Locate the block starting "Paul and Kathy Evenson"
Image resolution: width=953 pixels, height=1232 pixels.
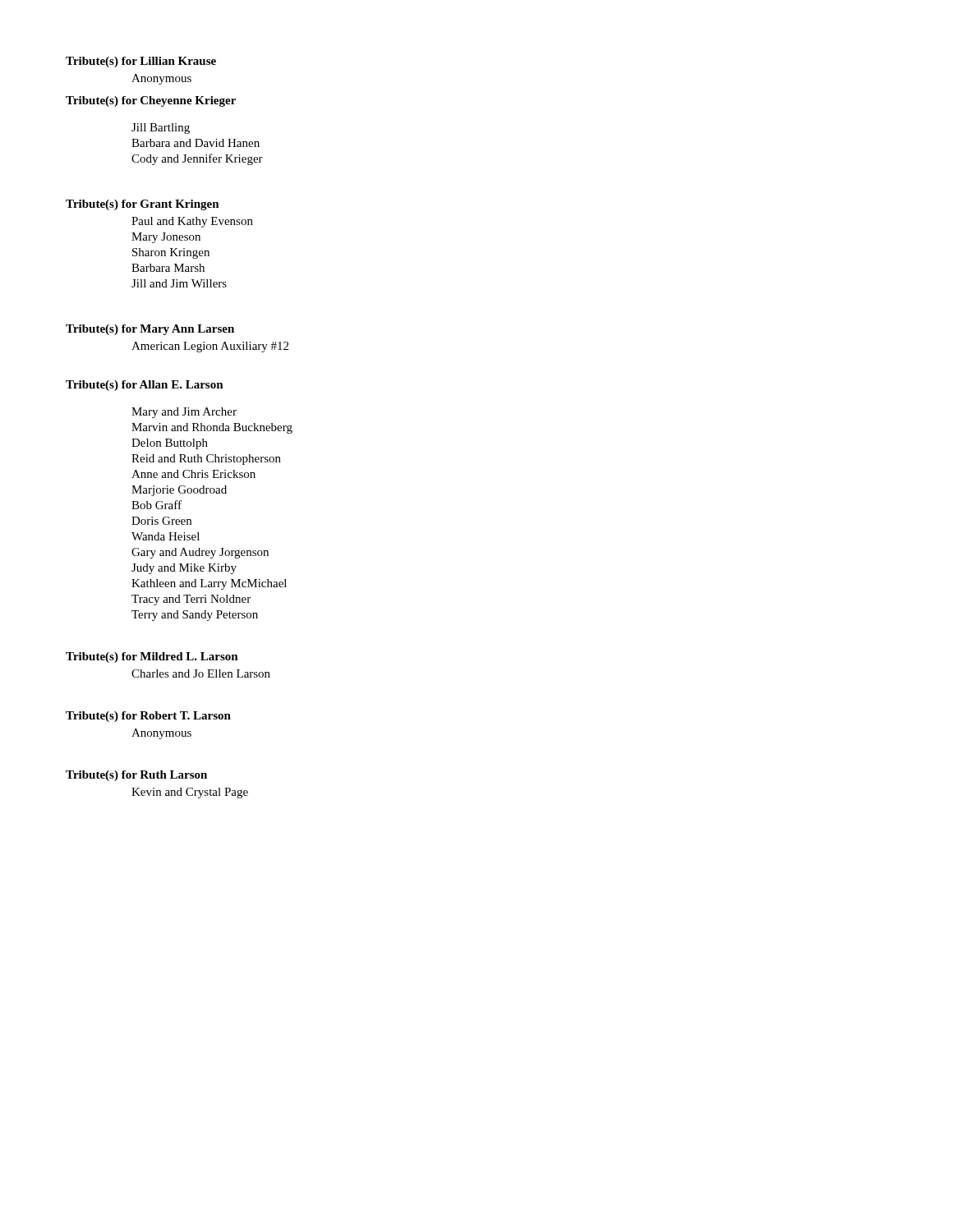click(192, 221)
